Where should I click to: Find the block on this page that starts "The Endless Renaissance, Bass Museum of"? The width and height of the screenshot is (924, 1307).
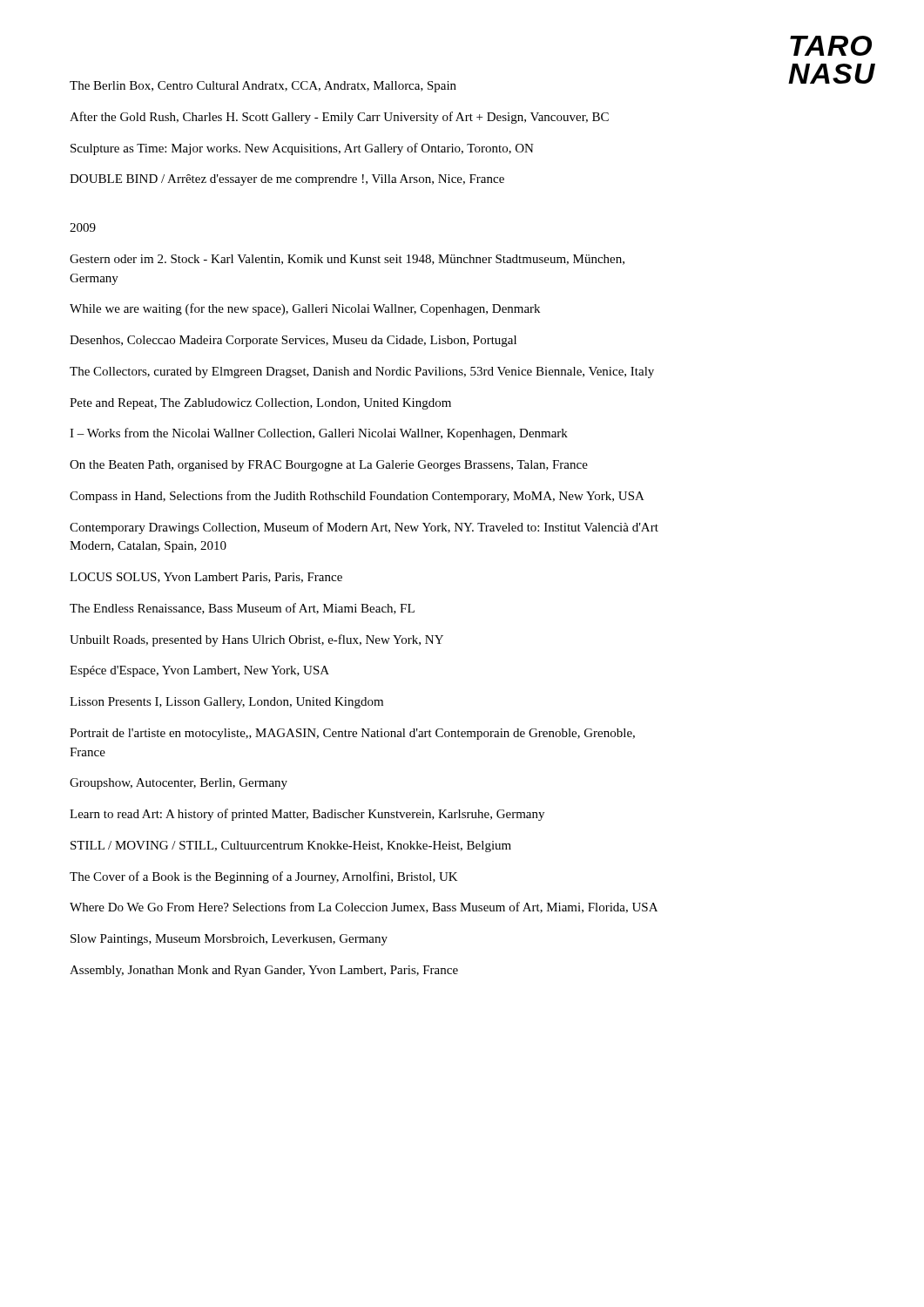pos(242,608)
